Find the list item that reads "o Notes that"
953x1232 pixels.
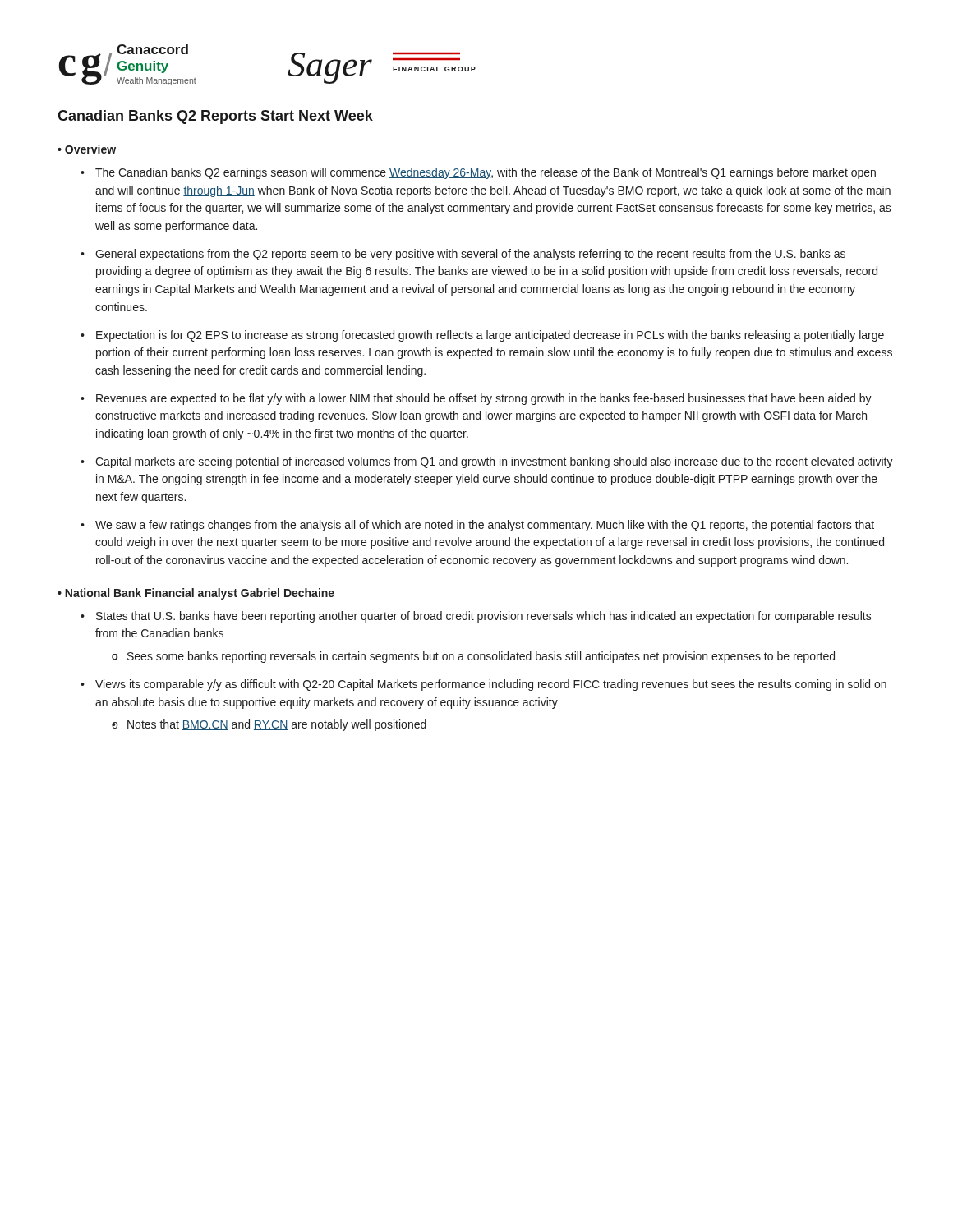269,725
